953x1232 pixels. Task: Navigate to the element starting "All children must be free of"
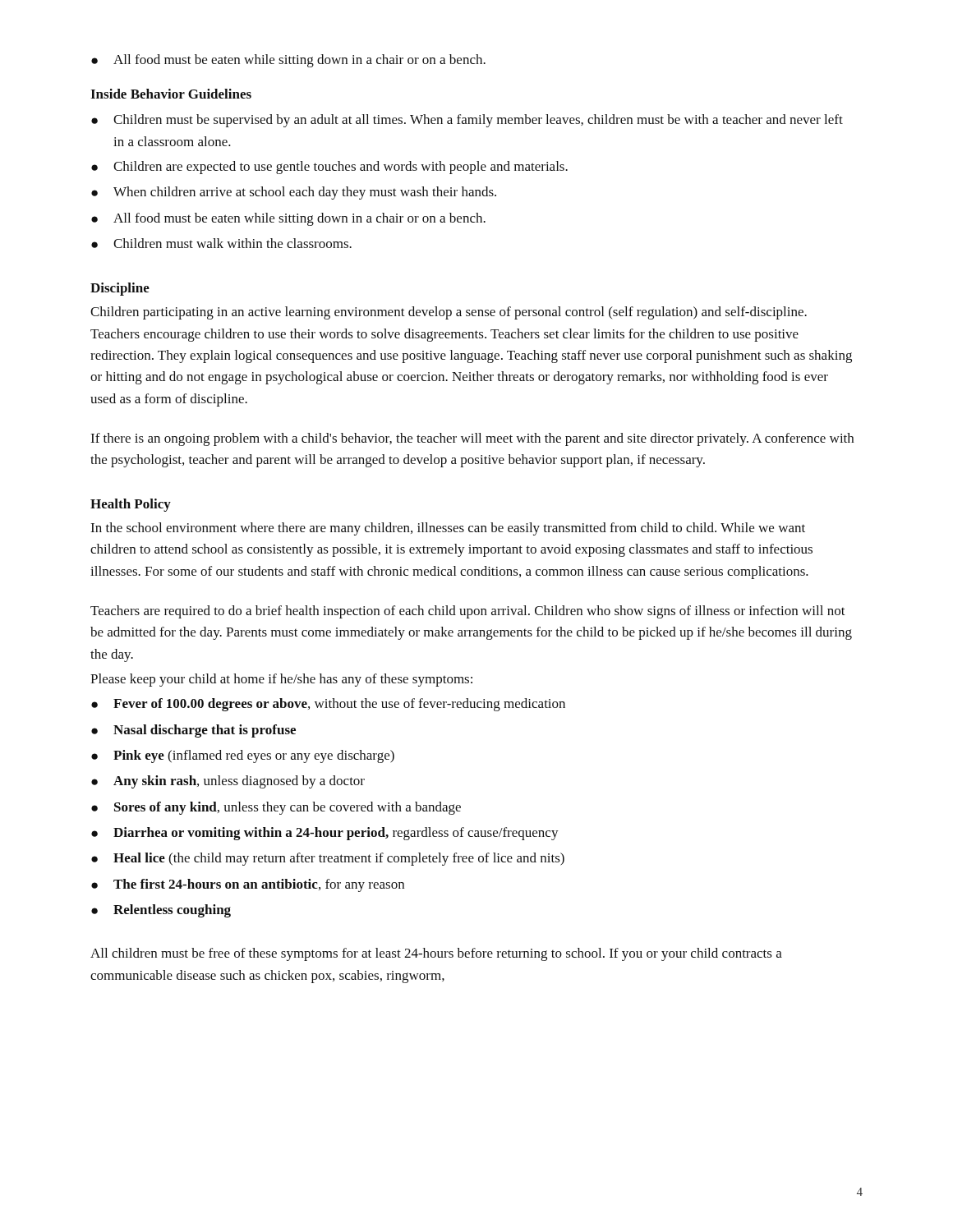[436, 964]
